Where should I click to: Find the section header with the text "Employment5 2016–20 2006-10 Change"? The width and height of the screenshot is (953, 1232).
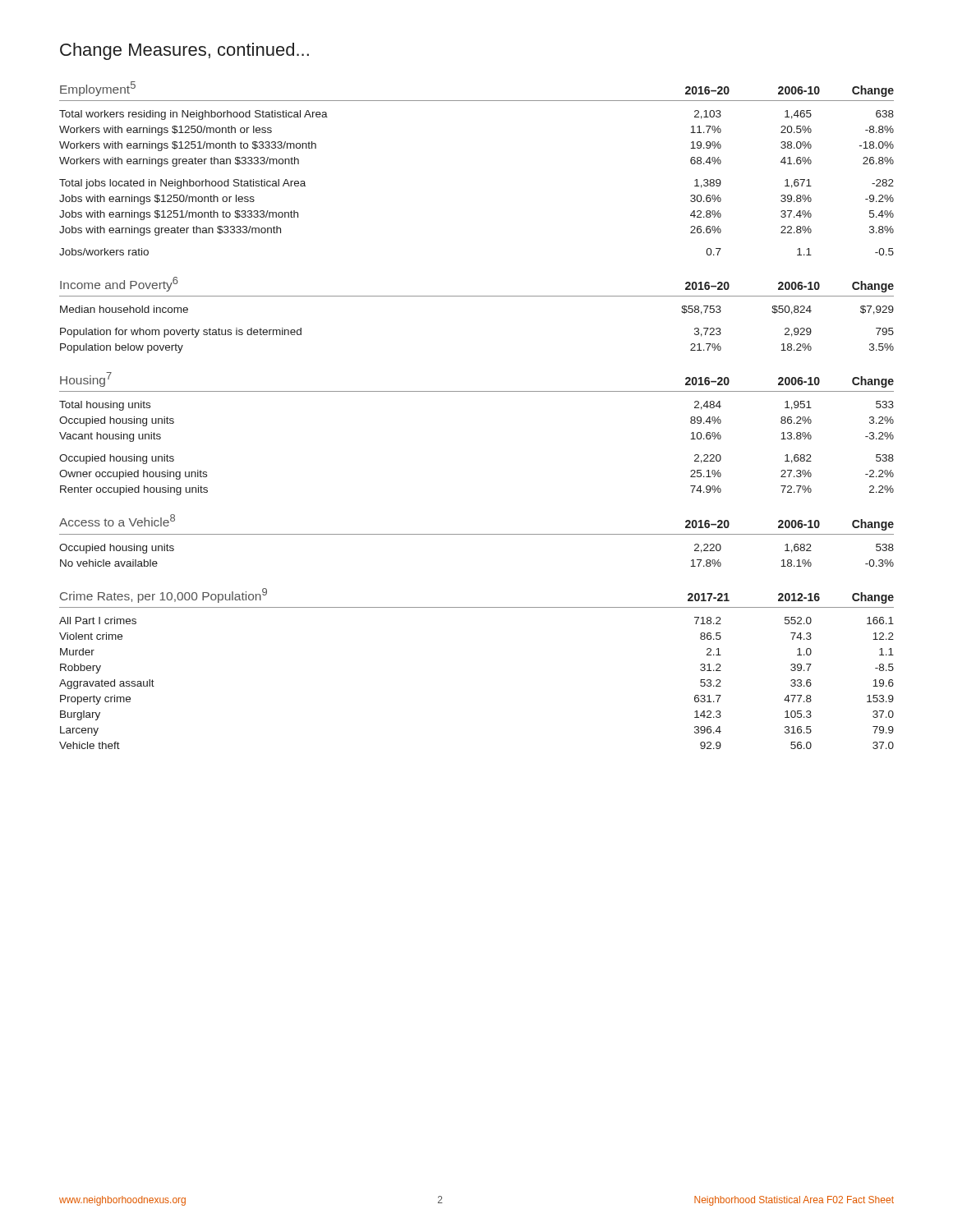97,89
